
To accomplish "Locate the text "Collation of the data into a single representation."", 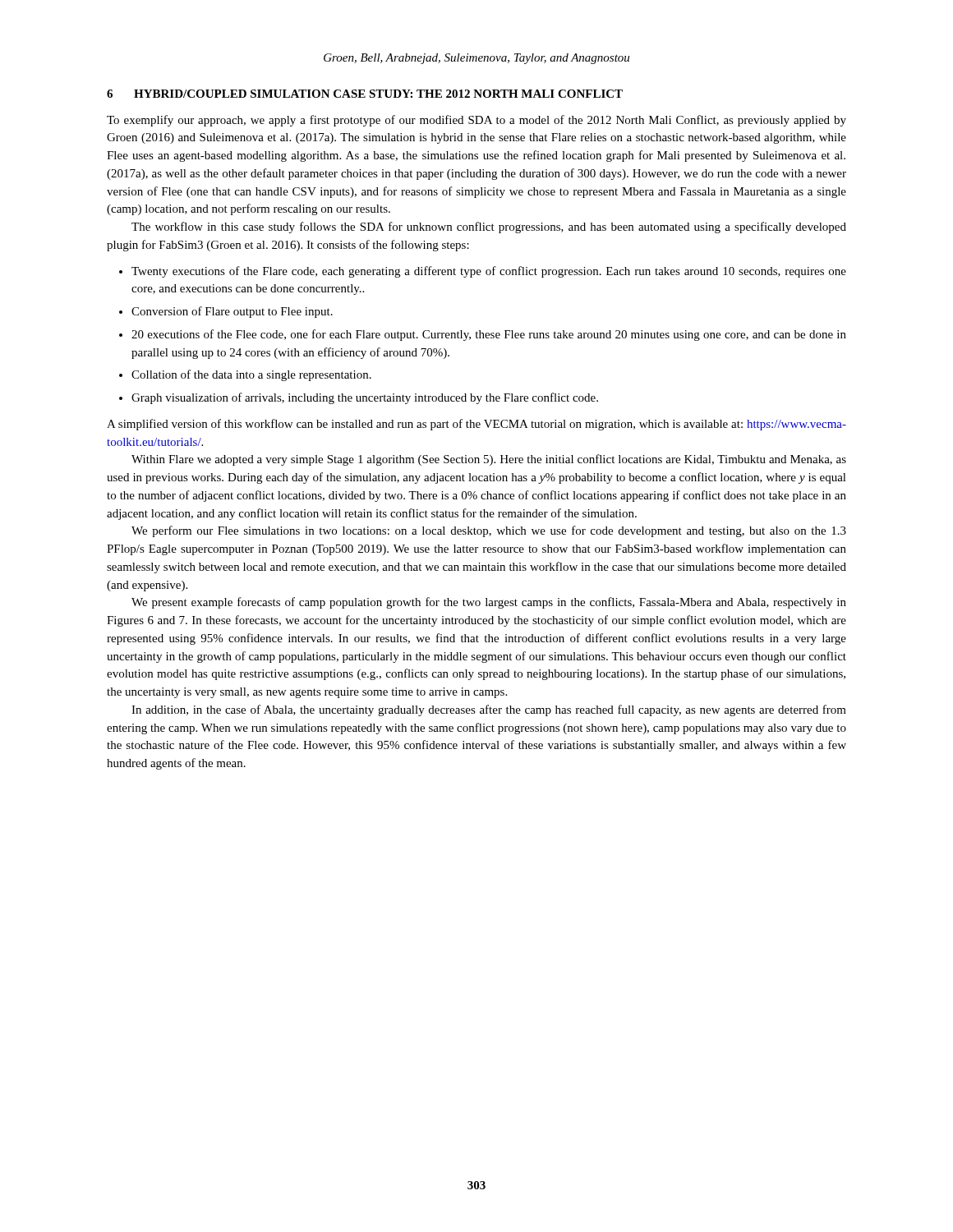I will (252, 375).
